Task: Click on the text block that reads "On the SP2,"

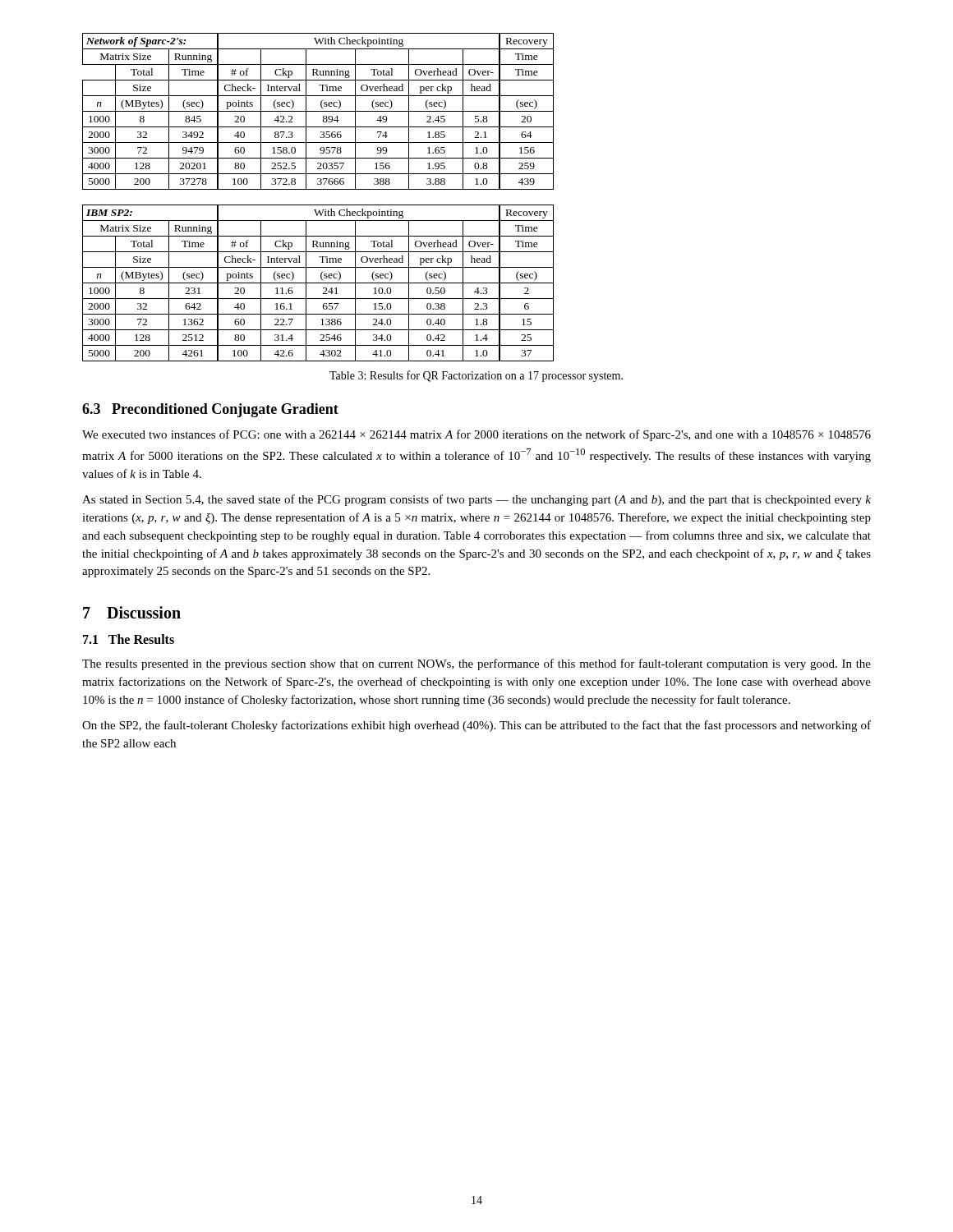Action: tap(476, 735)
